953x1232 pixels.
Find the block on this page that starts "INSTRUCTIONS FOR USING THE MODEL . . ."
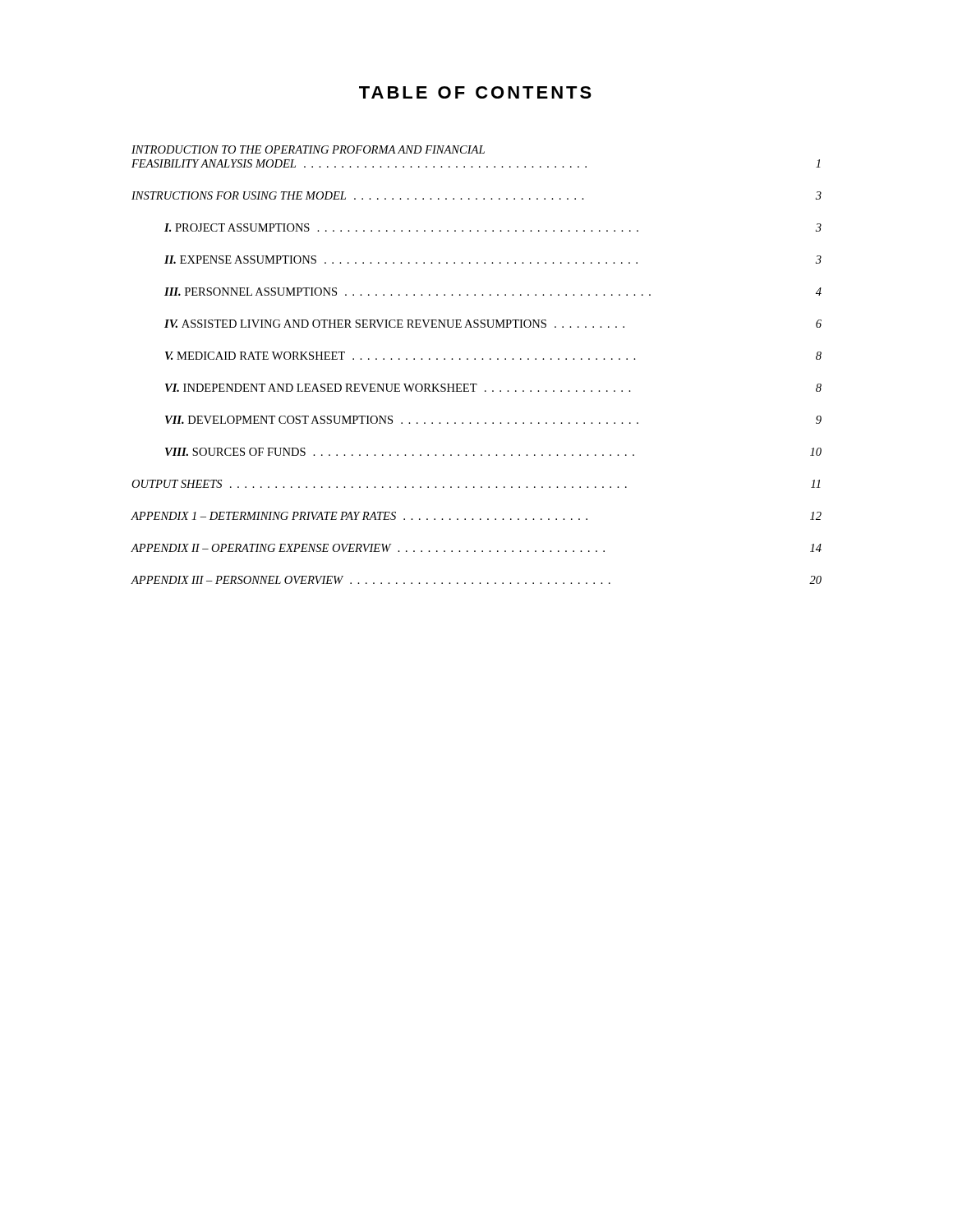pyautogui.click(x=476, y=196)
